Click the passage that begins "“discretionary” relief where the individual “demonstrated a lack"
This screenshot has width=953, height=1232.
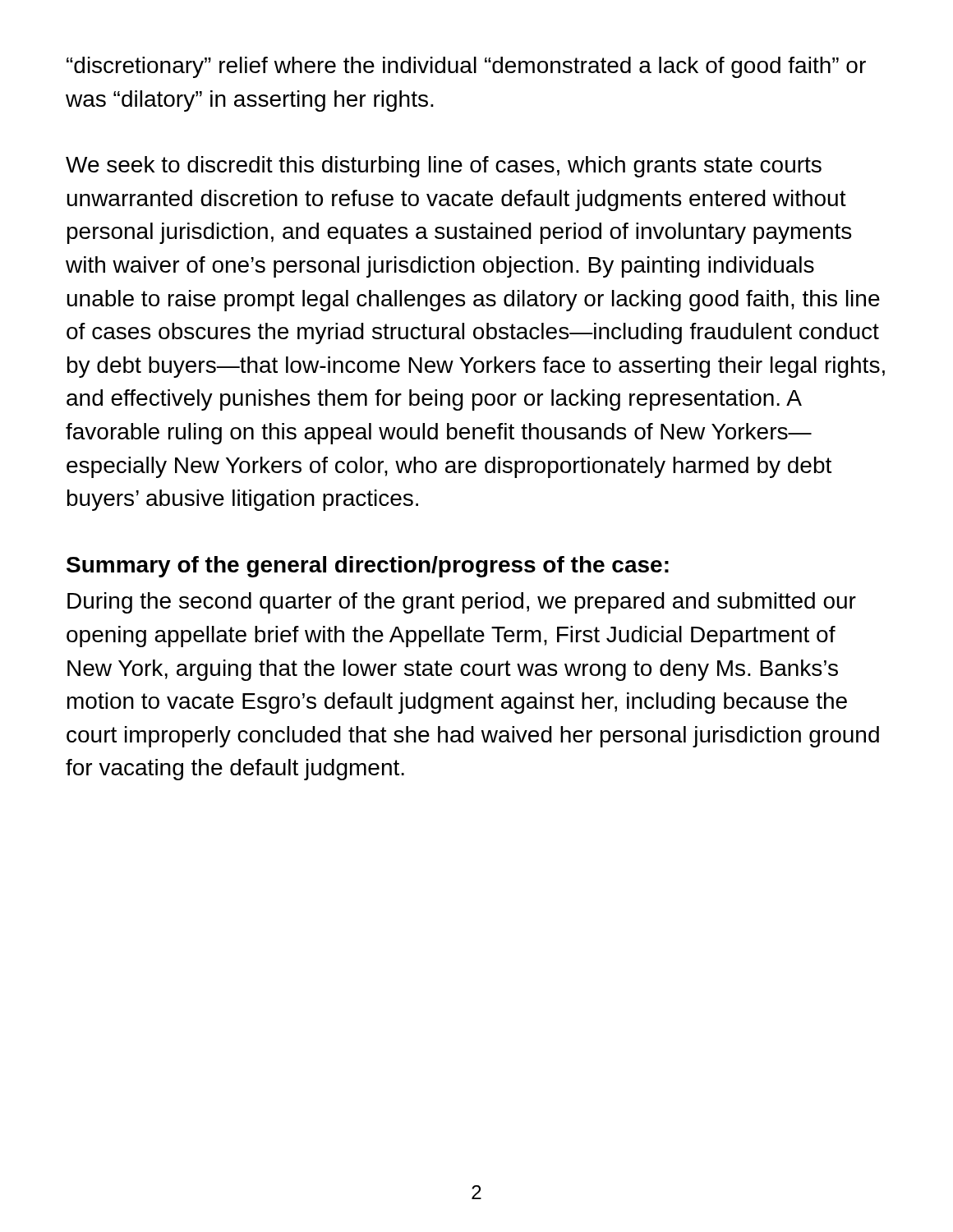tap(466, 82)
